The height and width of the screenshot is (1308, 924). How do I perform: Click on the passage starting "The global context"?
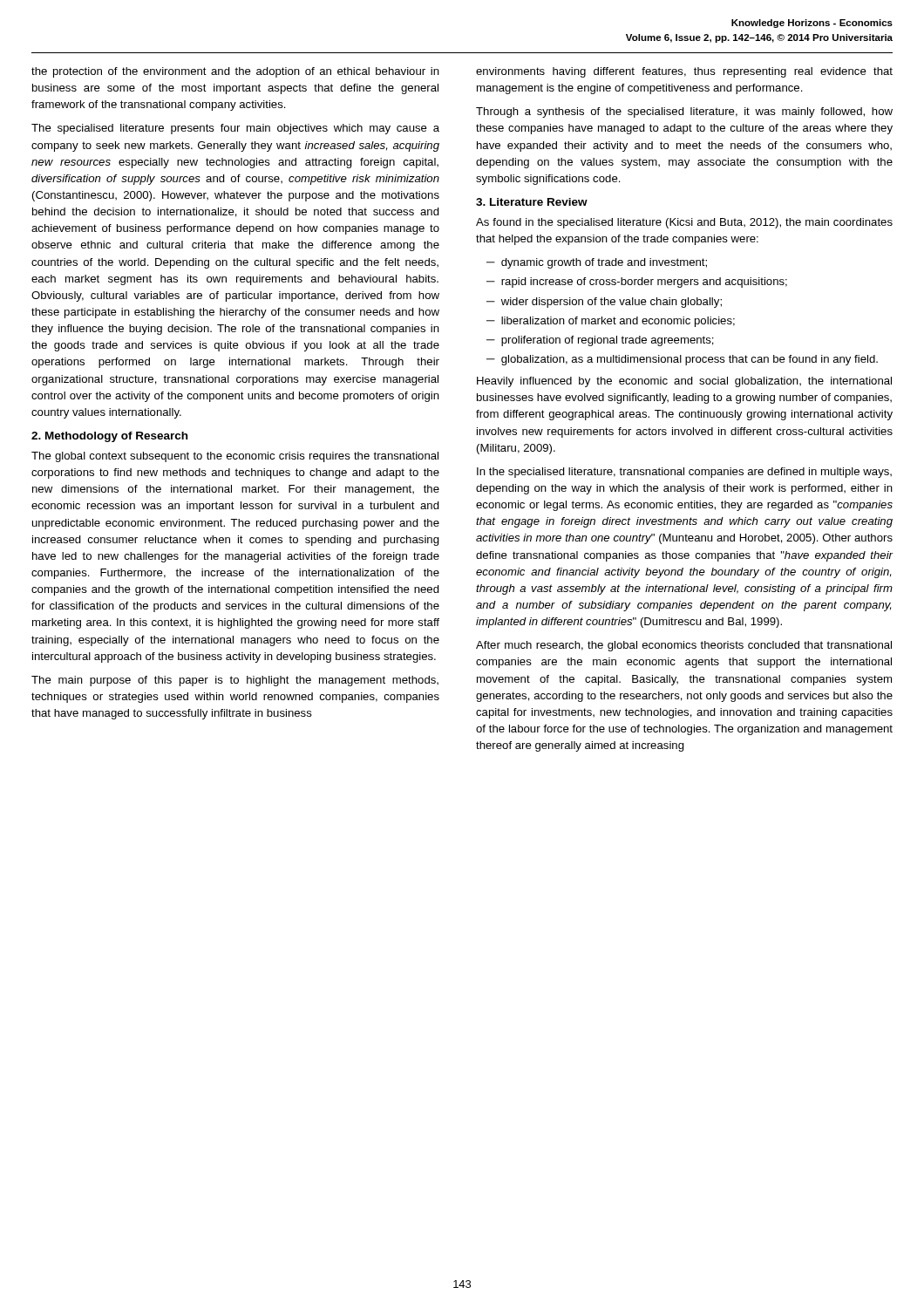(235, 556)
